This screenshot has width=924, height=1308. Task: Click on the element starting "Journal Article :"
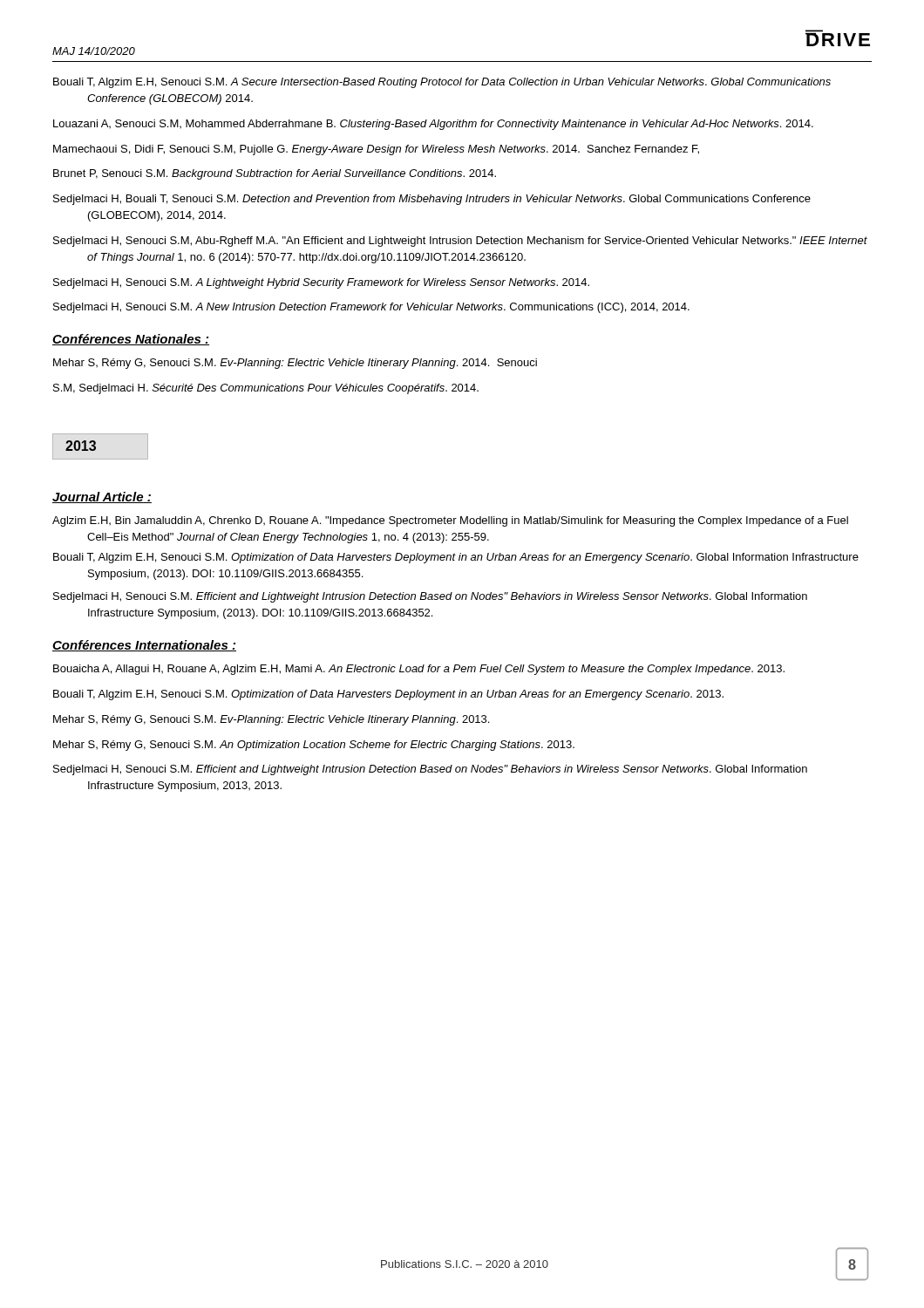pyautogui.click(x=102, y=497)
